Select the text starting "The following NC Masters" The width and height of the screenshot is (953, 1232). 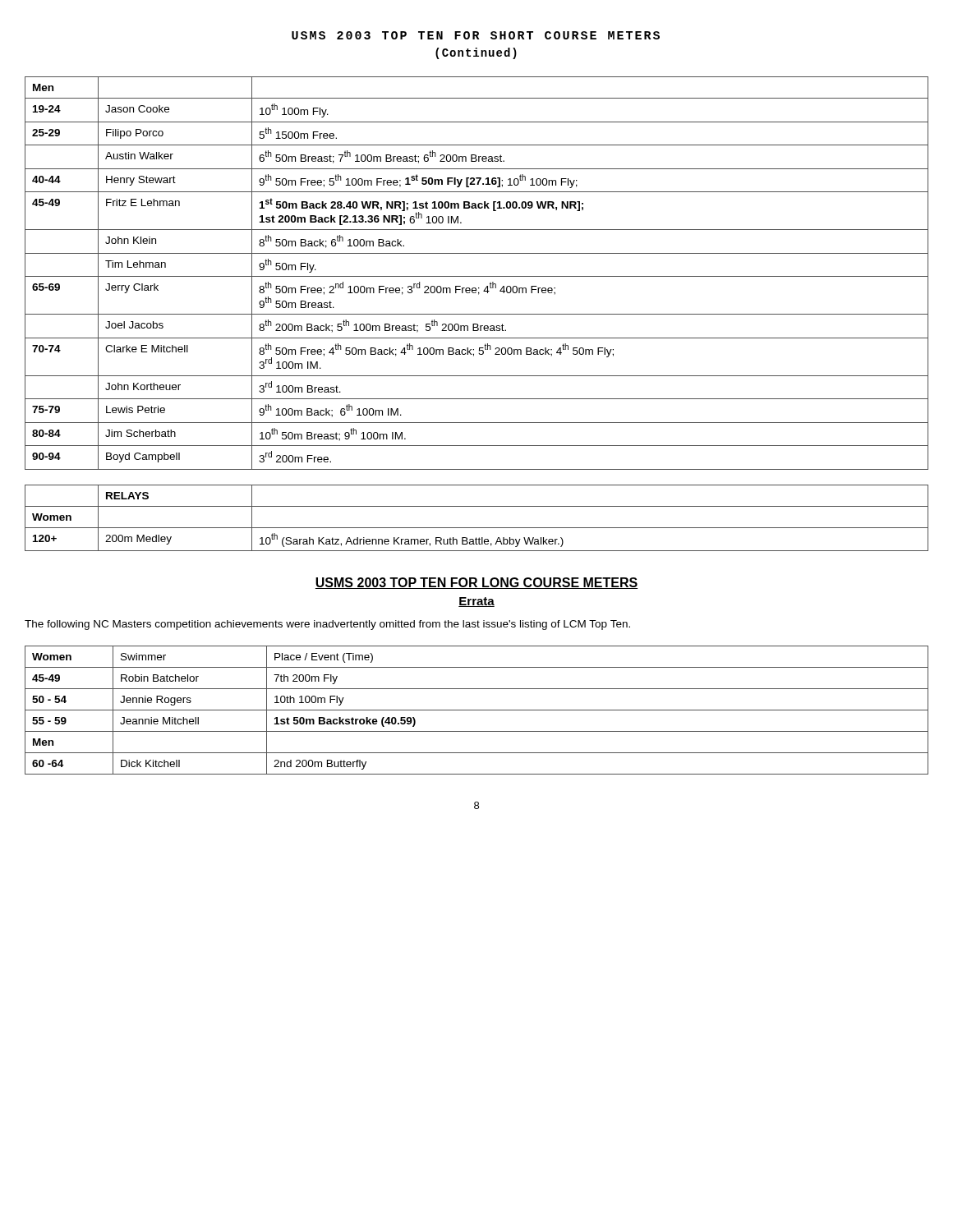[x=476, y=624]
